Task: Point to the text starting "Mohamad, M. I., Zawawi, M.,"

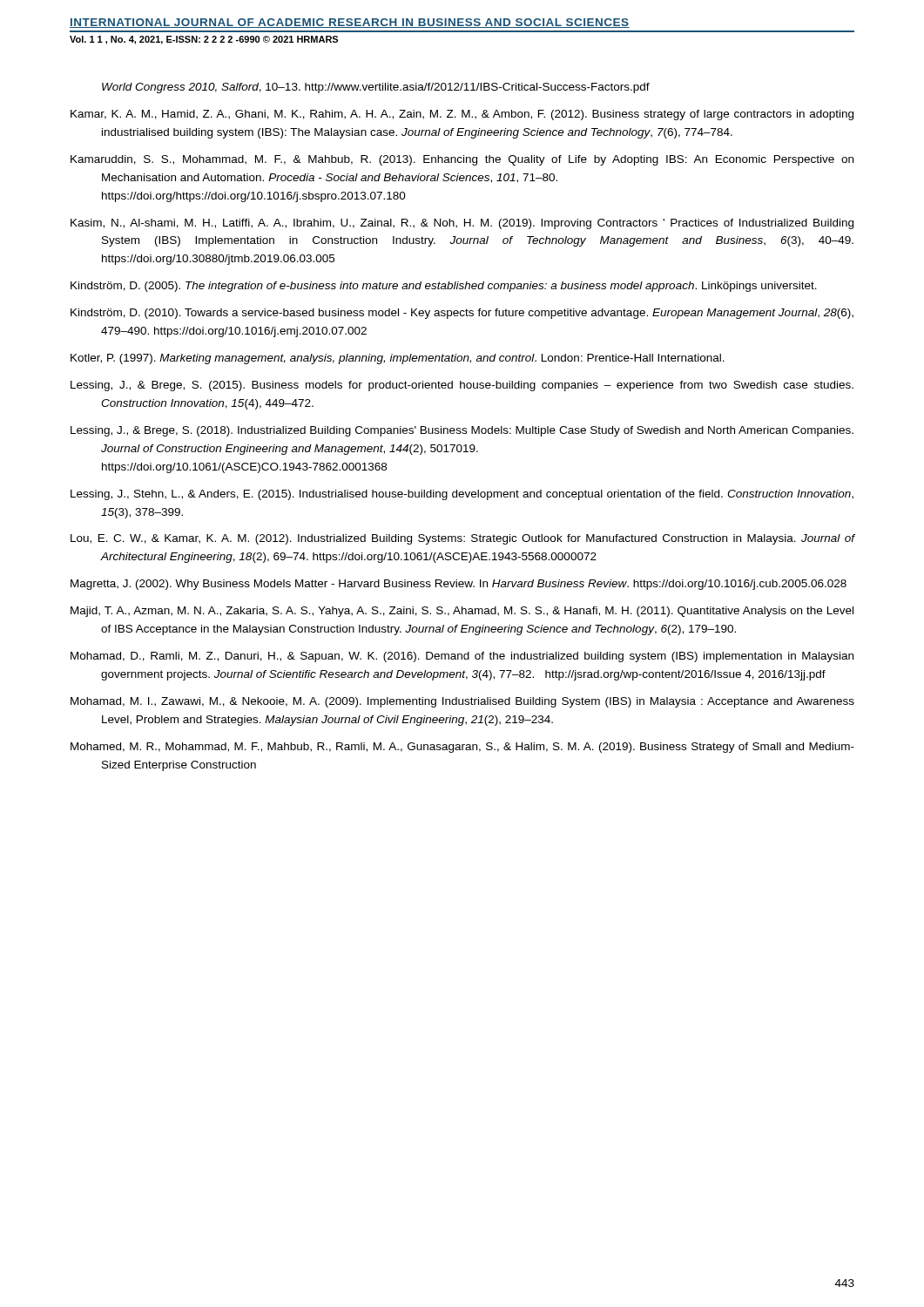Action: 462,710
